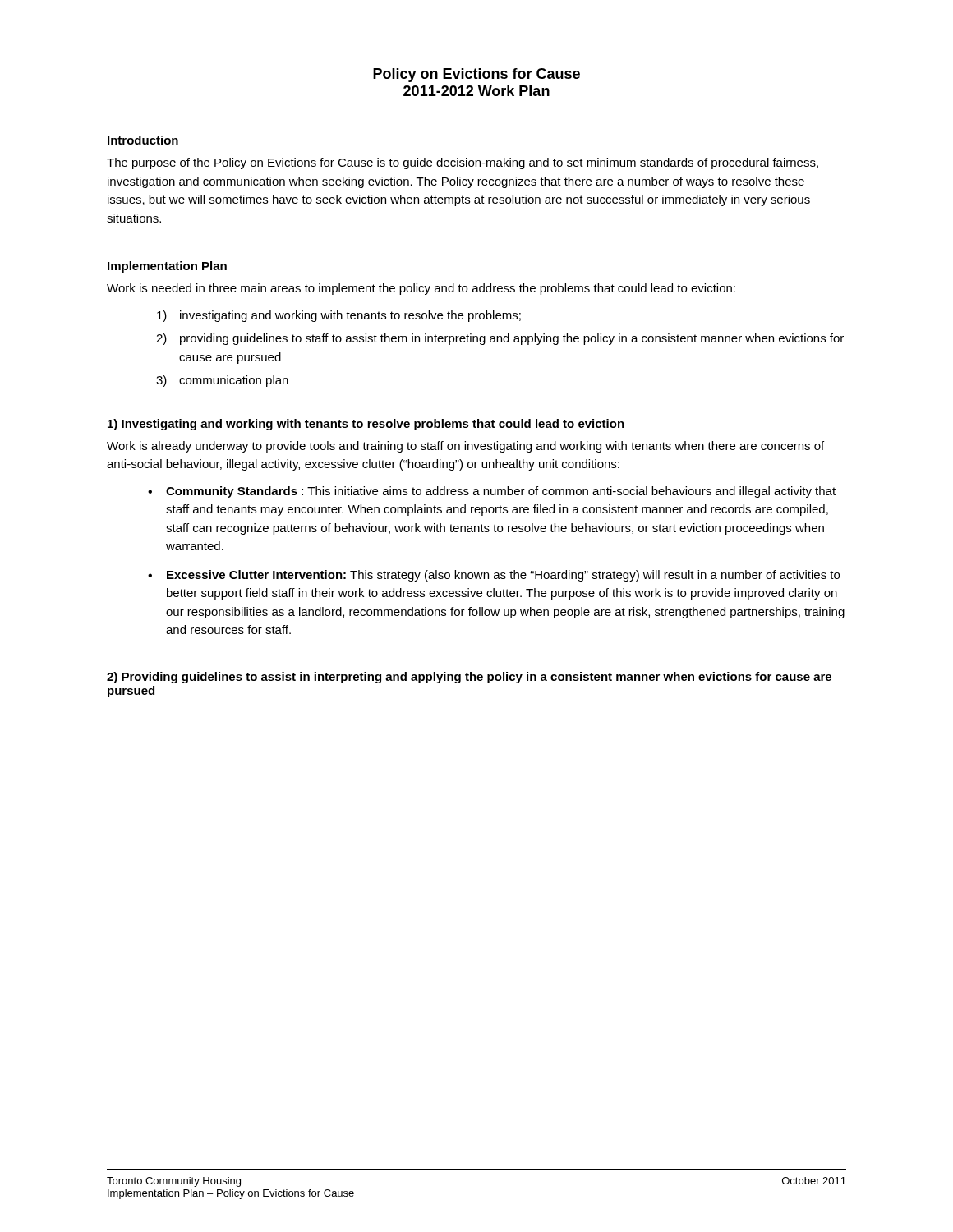Navigate to the element starting "Work is already underway"

pos(466,454)
